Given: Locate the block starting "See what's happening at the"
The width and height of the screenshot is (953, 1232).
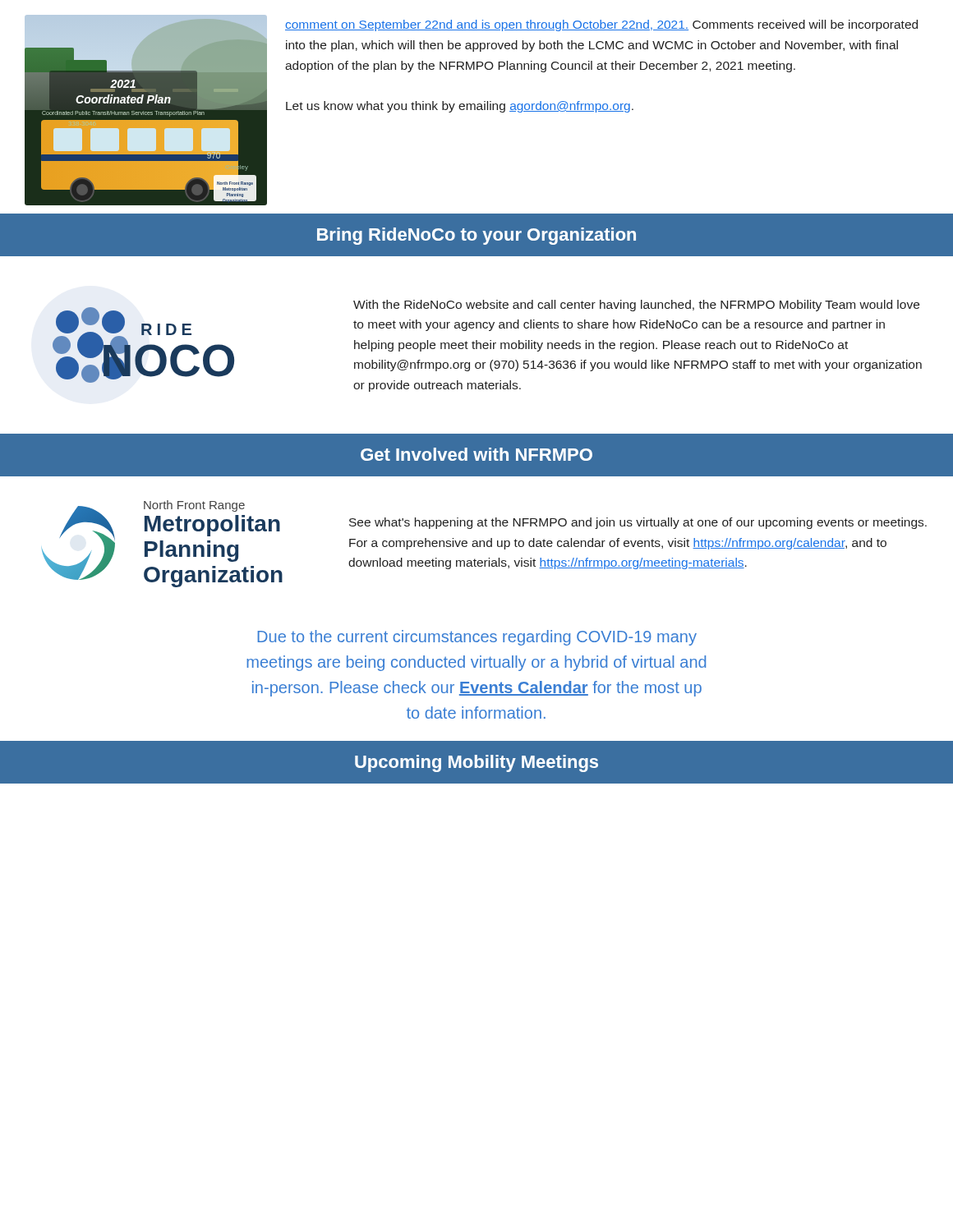Looking at the screenshot, I should point(638,542).
